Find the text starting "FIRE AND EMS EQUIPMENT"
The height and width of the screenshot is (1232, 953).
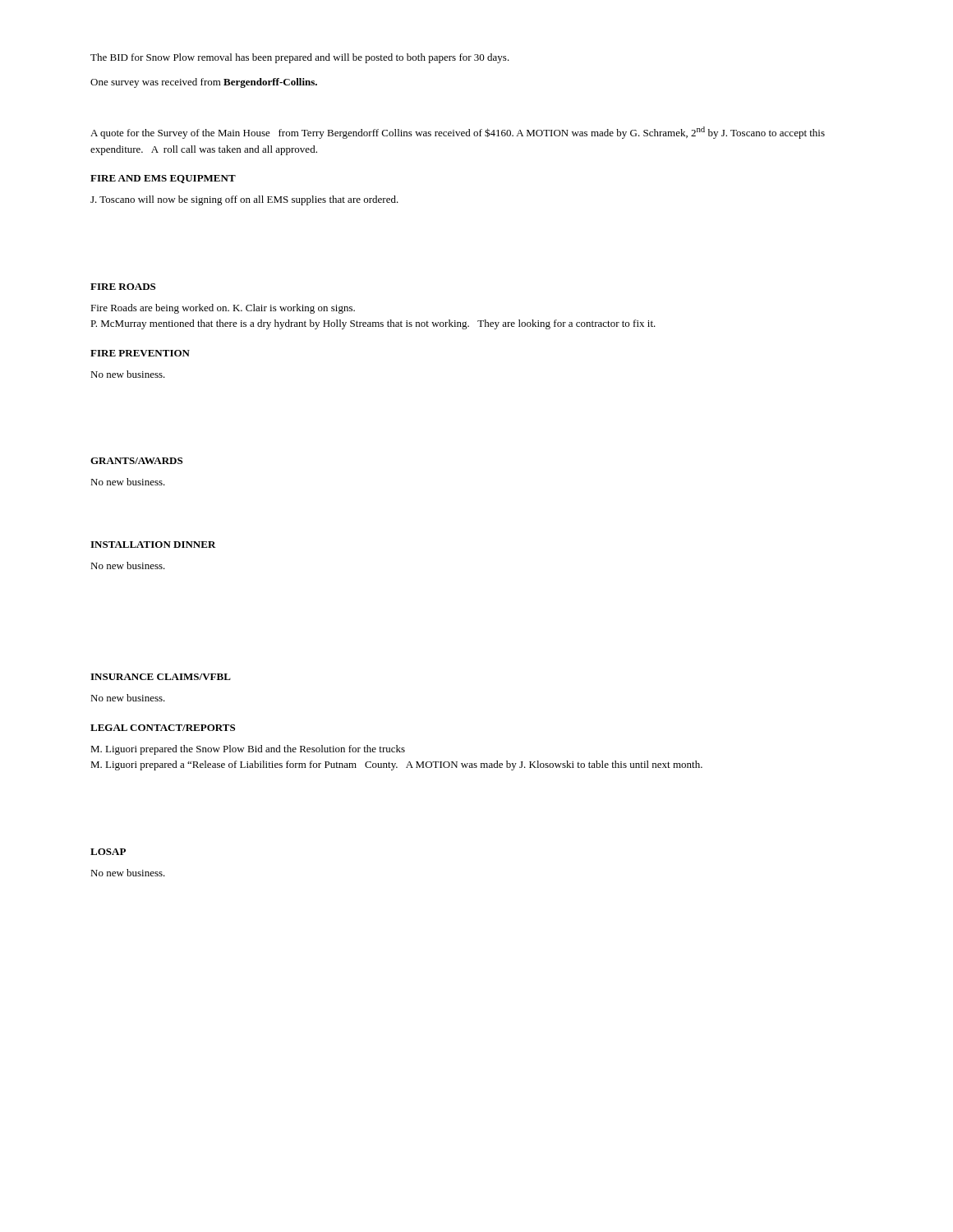163,178
